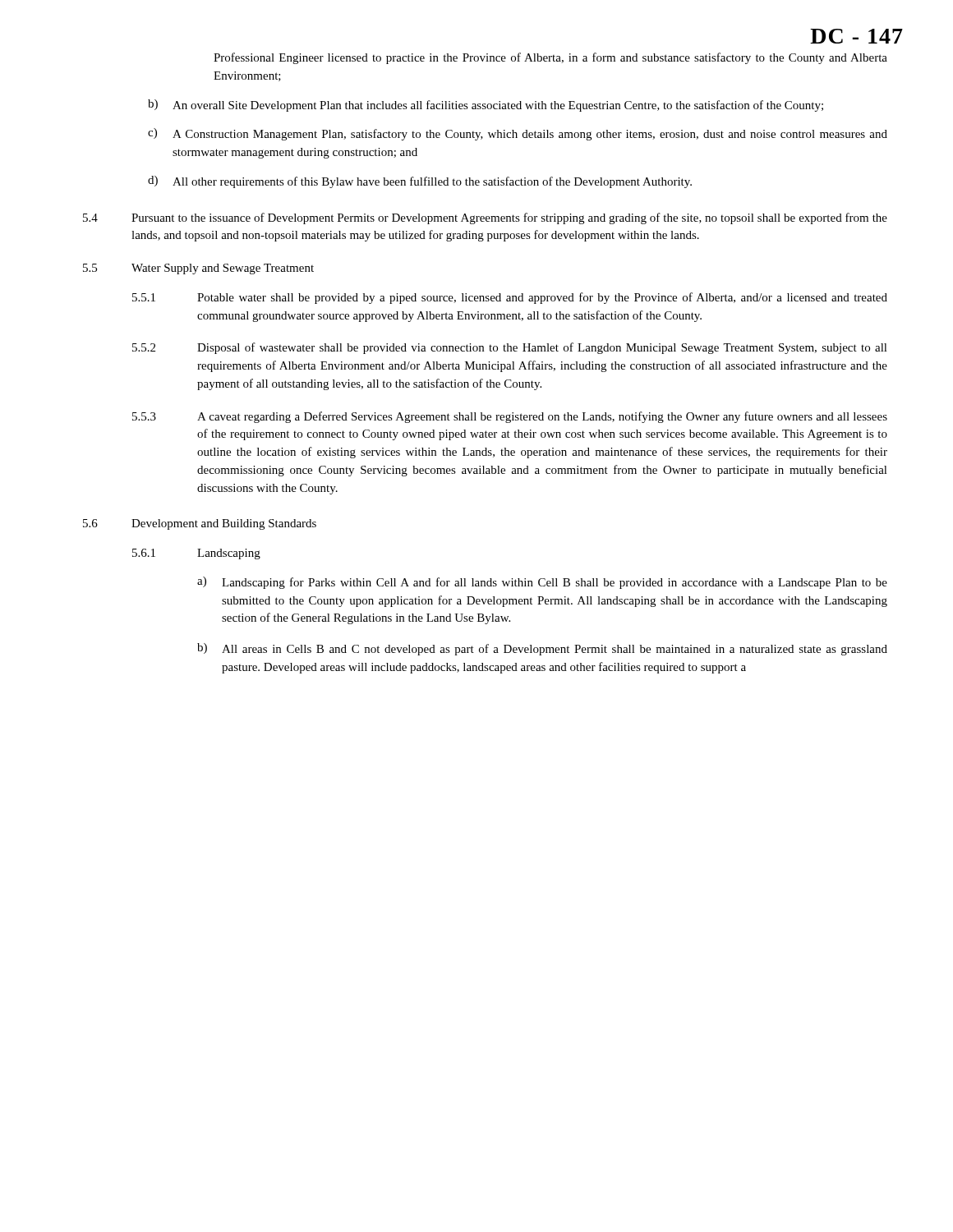Click on the text block starting "a) Landscaping for"
This screenshot has width=953, height=1232.
[542, 601]
